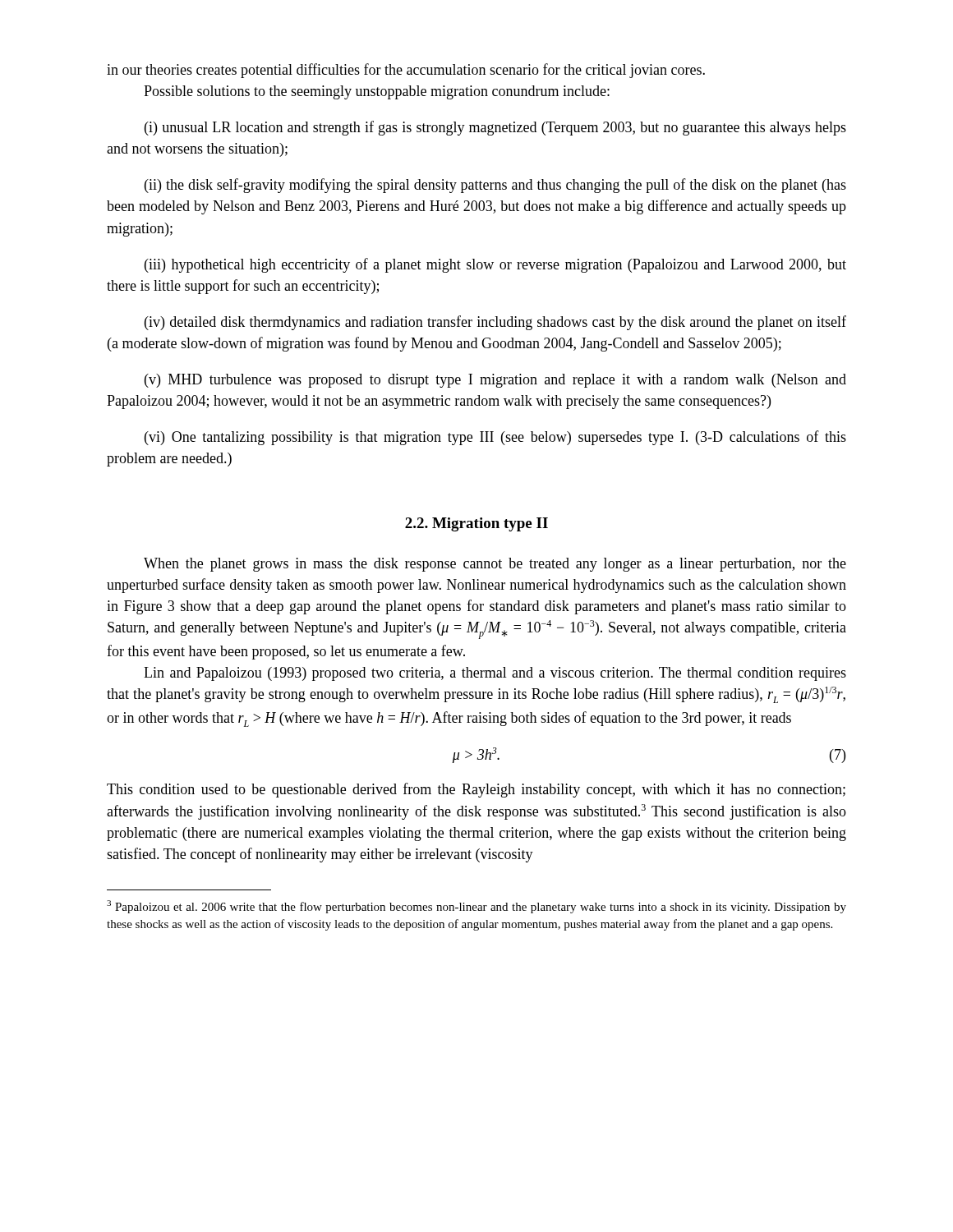Click the passage that begins "(ii) the disk self-gravity modifying the spiral density"

(476, 207)
